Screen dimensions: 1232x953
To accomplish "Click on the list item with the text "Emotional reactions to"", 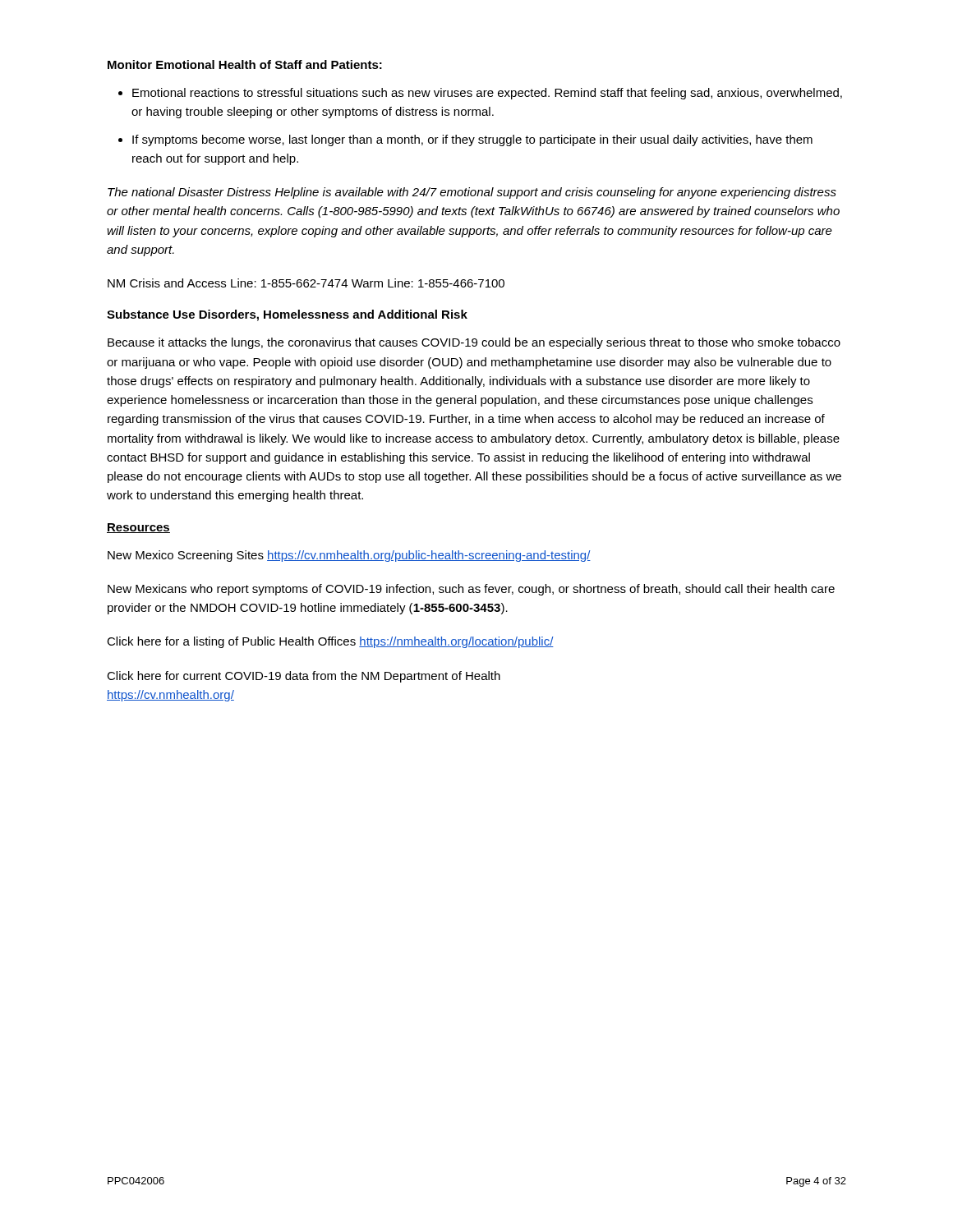I will coord(487,102).
